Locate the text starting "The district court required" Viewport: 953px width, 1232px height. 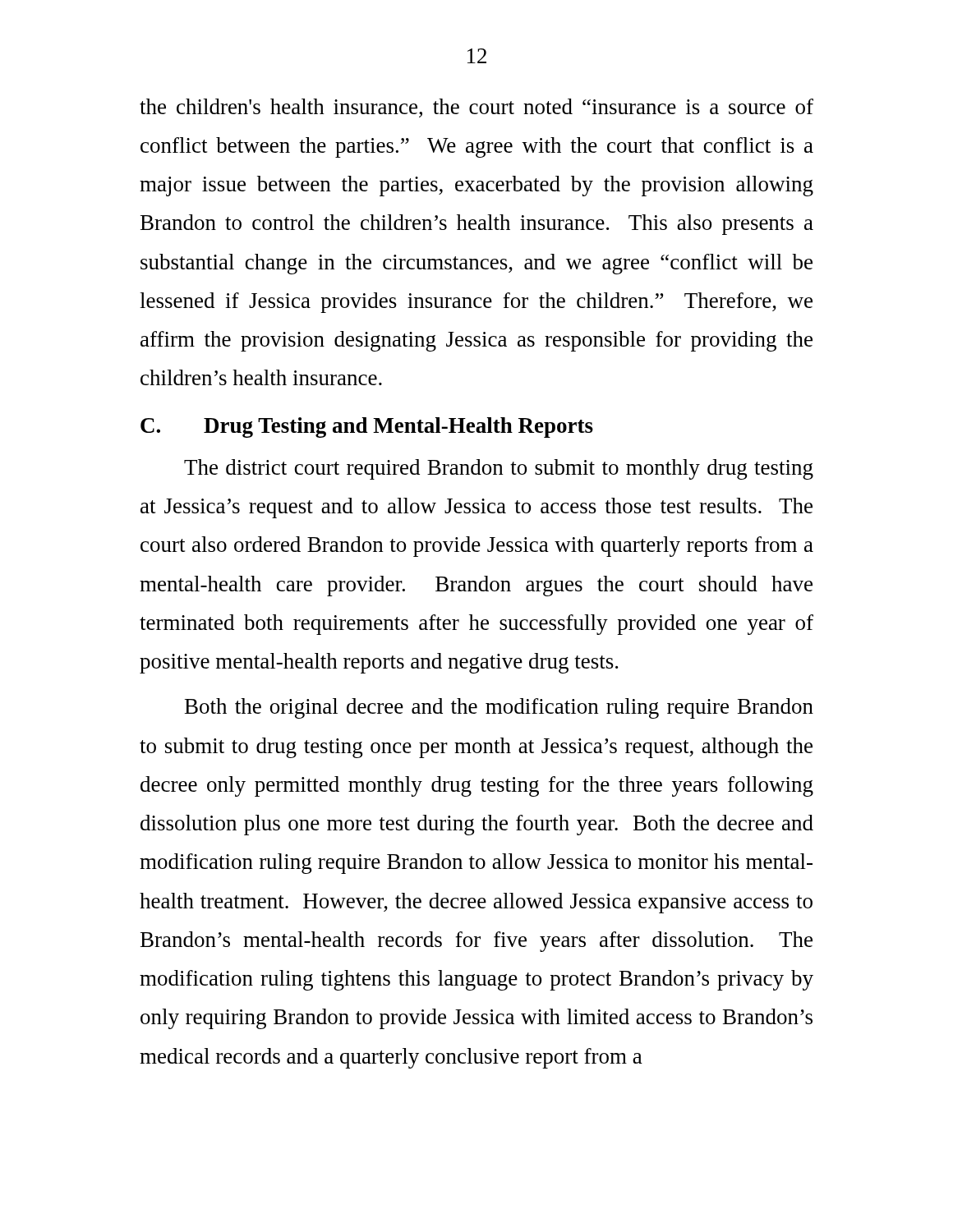click(x=499, y=469)
